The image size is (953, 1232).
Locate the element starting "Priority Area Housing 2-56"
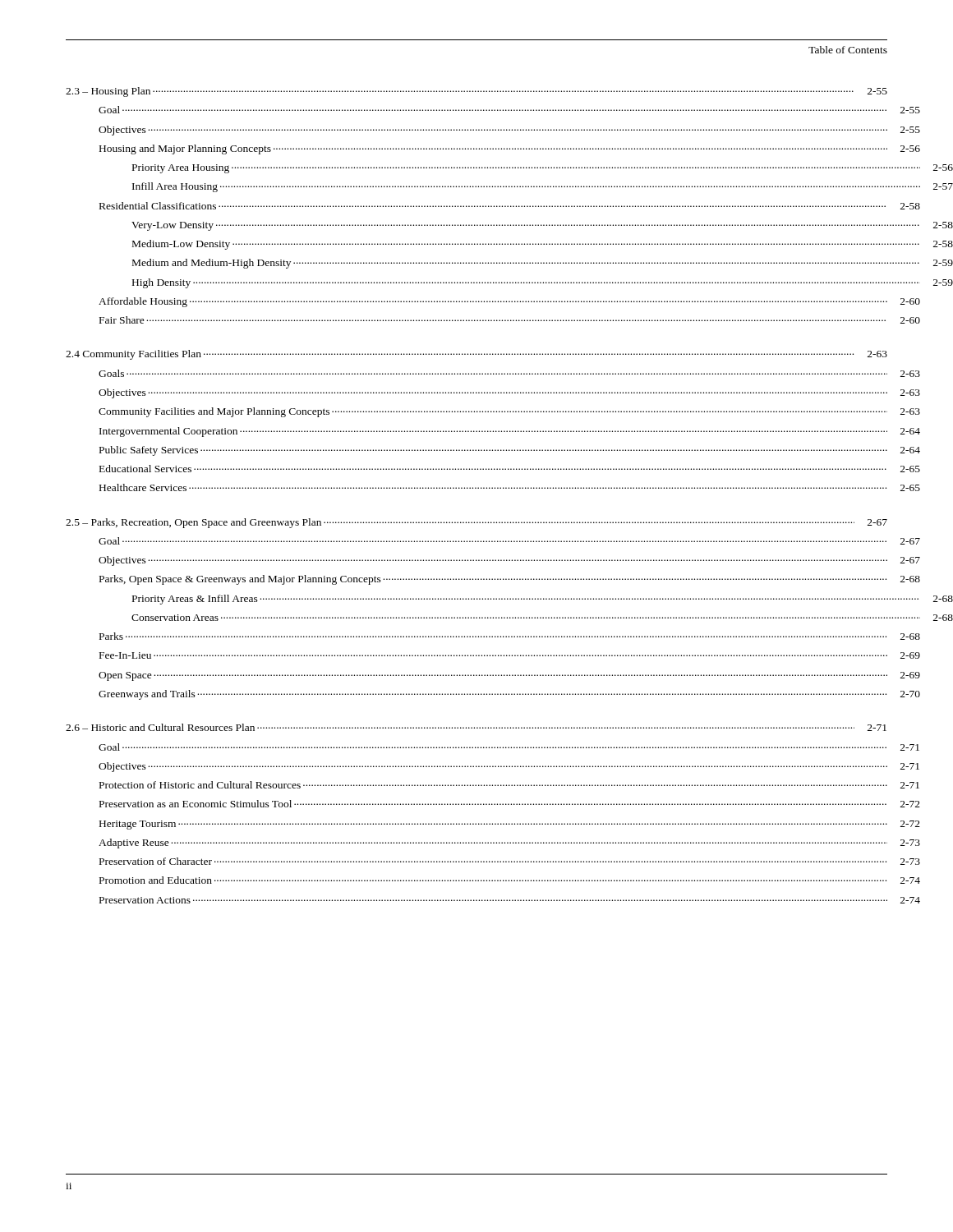(x=542, y=168)
